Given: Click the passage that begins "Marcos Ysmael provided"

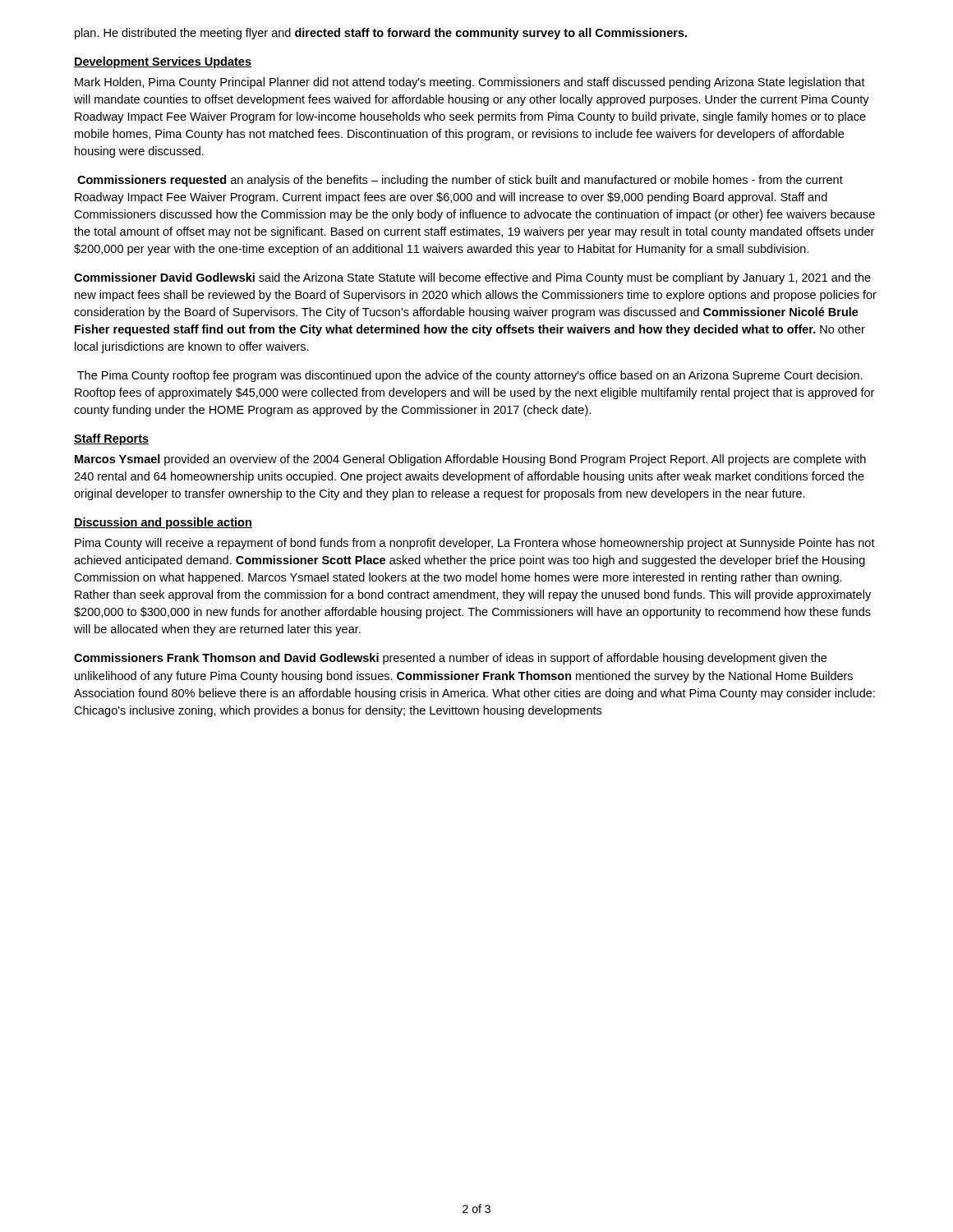Looking at the screenshot, I should [470, 477].
